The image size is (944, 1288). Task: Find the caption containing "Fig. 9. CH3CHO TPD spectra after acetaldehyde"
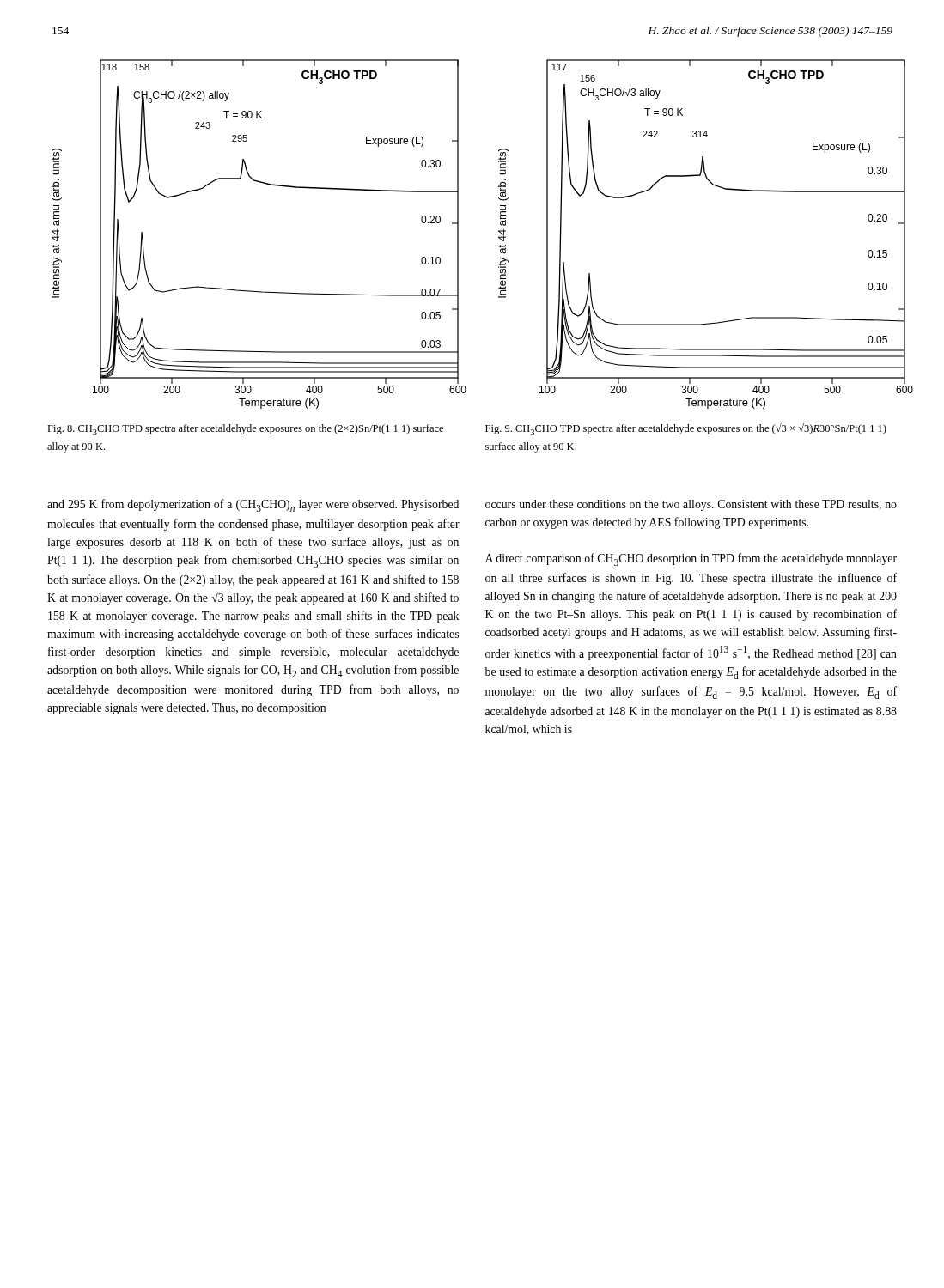(686, 437)
